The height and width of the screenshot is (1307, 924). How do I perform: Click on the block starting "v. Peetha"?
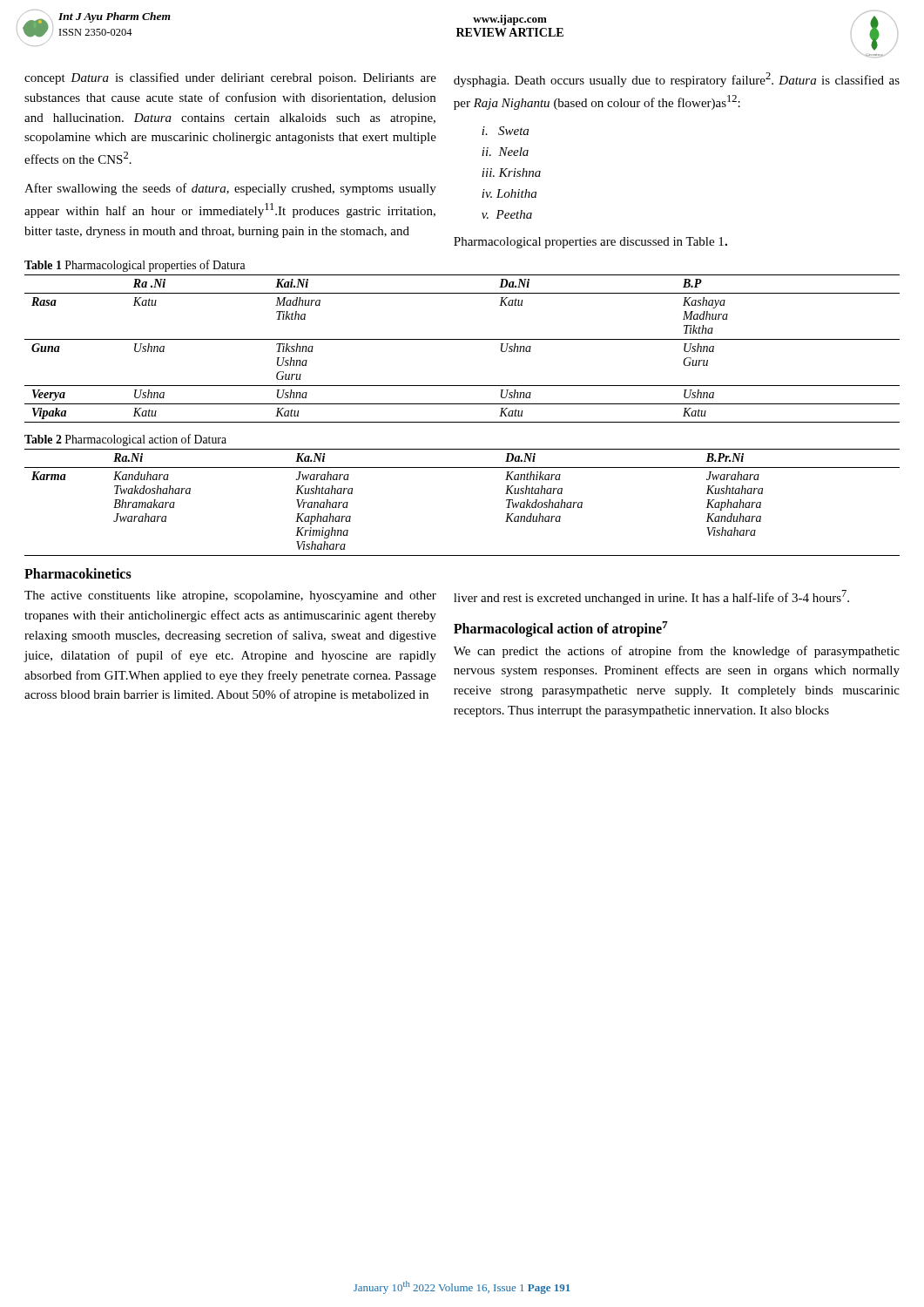tap(507, 214)
